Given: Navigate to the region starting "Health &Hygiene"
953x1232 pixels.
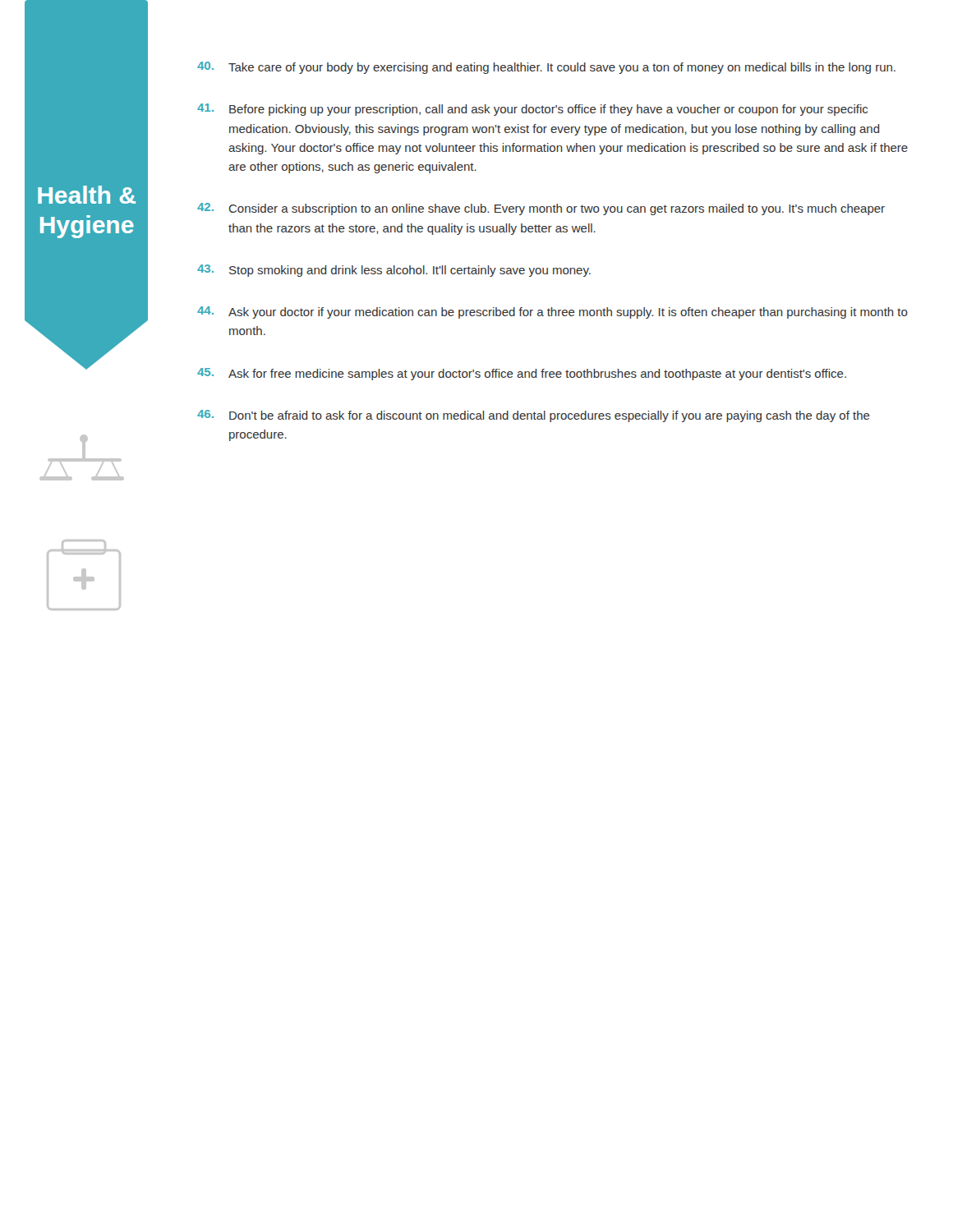Looking at the screenshot, I should (86, 210).
